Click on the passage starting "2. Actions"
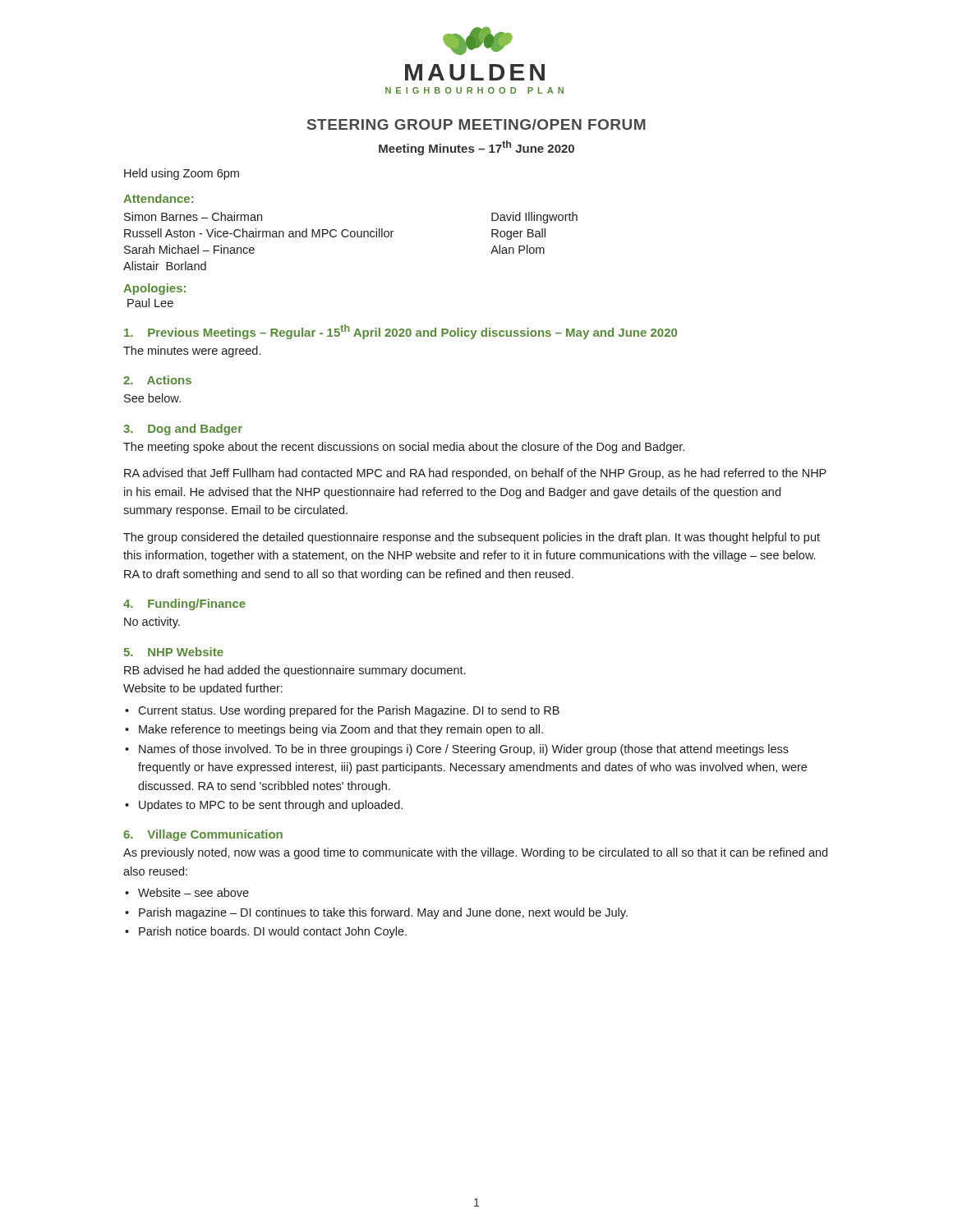 pos(158,380)
